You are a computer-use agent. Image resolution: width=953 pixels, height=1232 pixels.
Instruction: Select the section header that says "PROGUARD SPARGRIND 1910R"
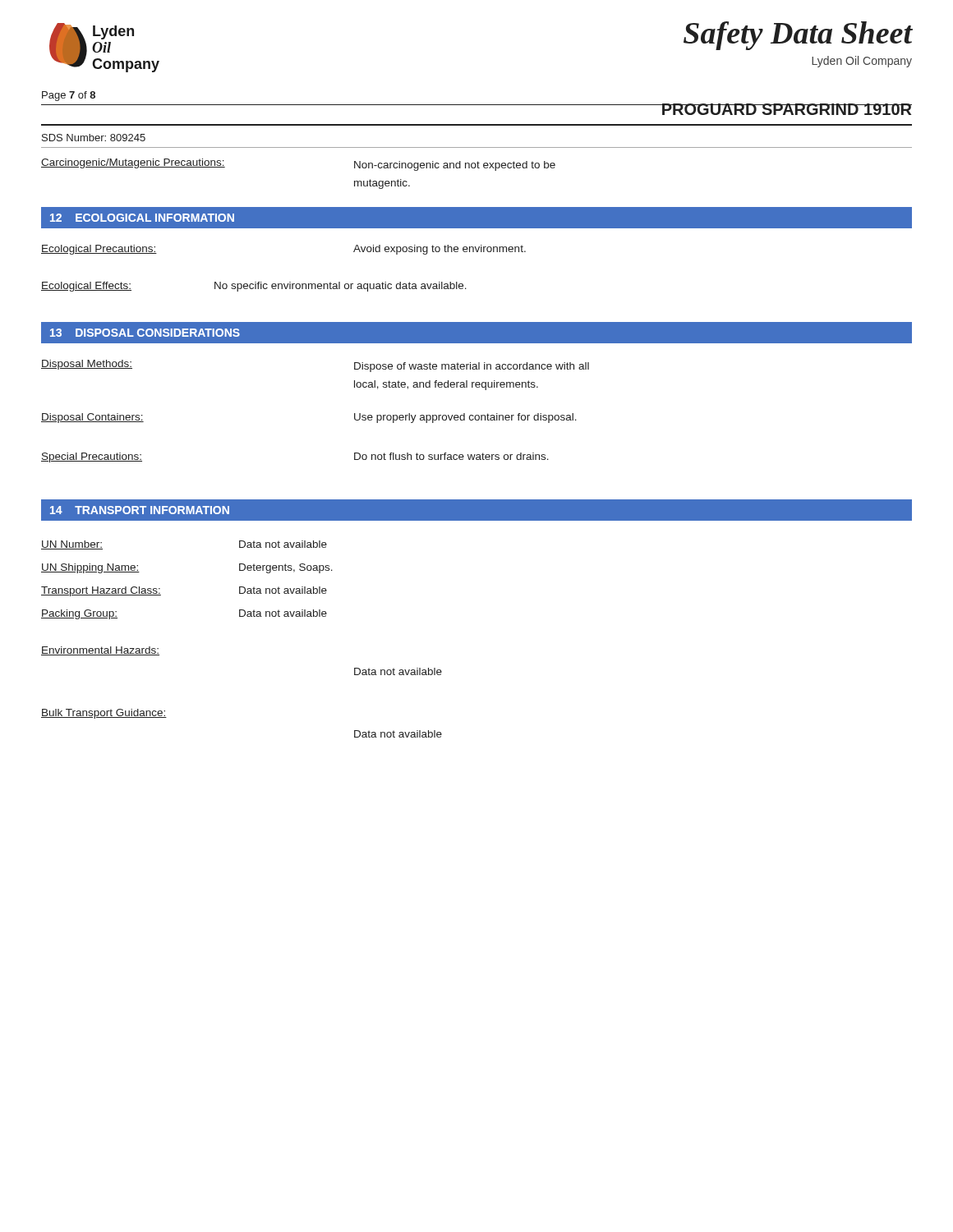(x=787, y=109)
